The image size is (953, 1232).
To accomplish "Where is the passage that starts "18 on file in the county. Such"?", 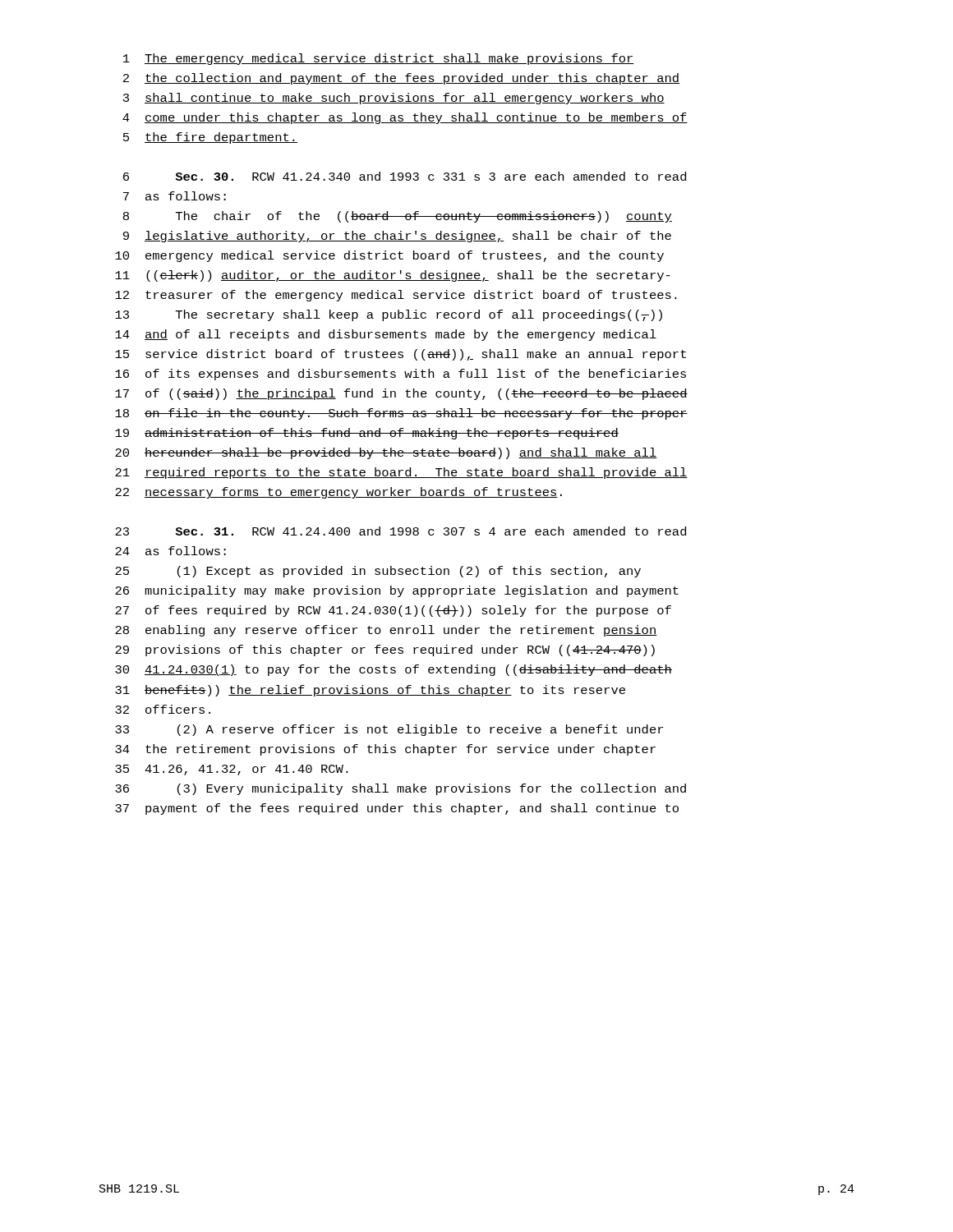I will tap(476, 414).
